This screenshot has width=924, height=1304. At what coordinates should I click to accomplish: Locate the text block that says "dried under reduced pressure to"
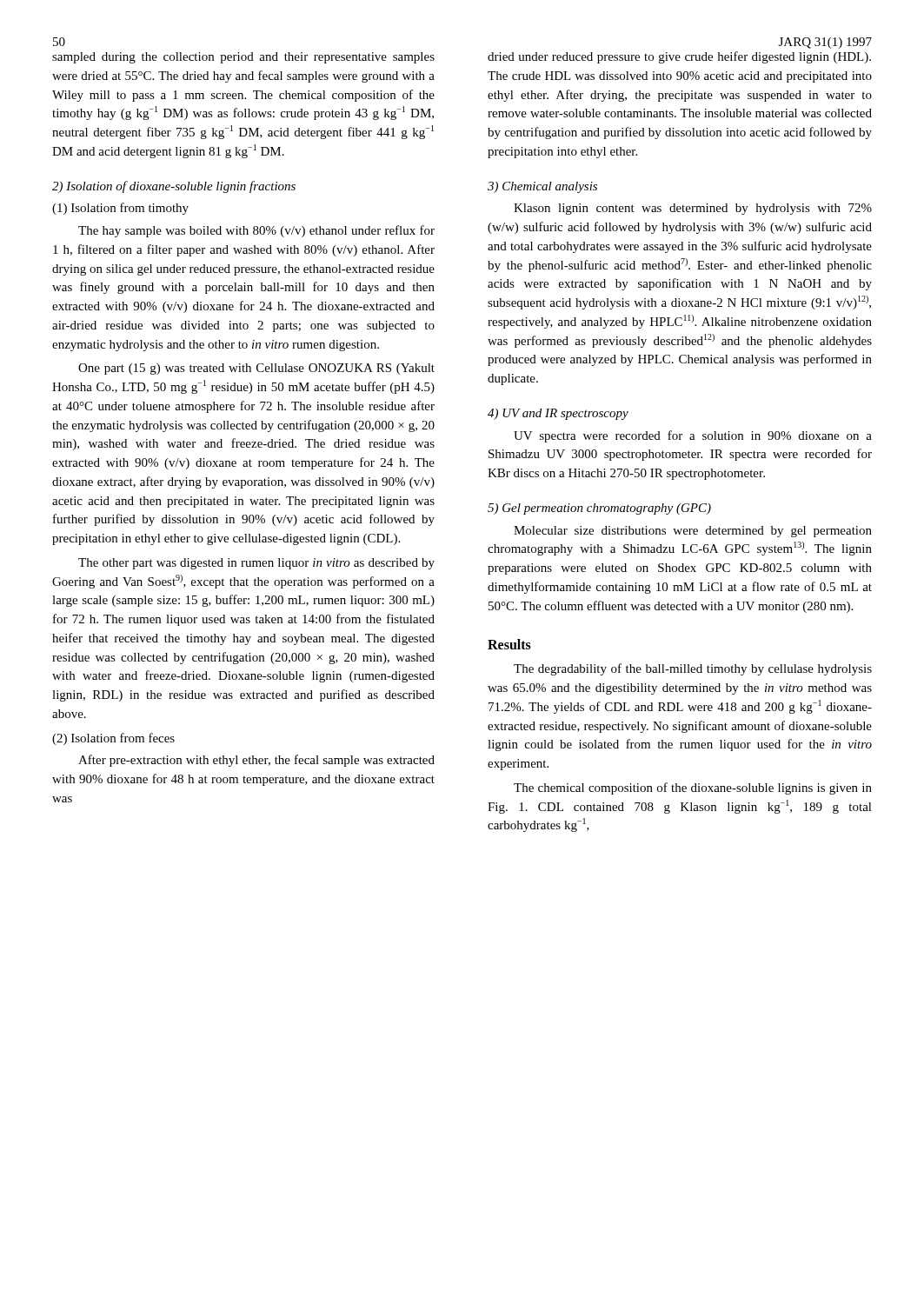(680, 105)
